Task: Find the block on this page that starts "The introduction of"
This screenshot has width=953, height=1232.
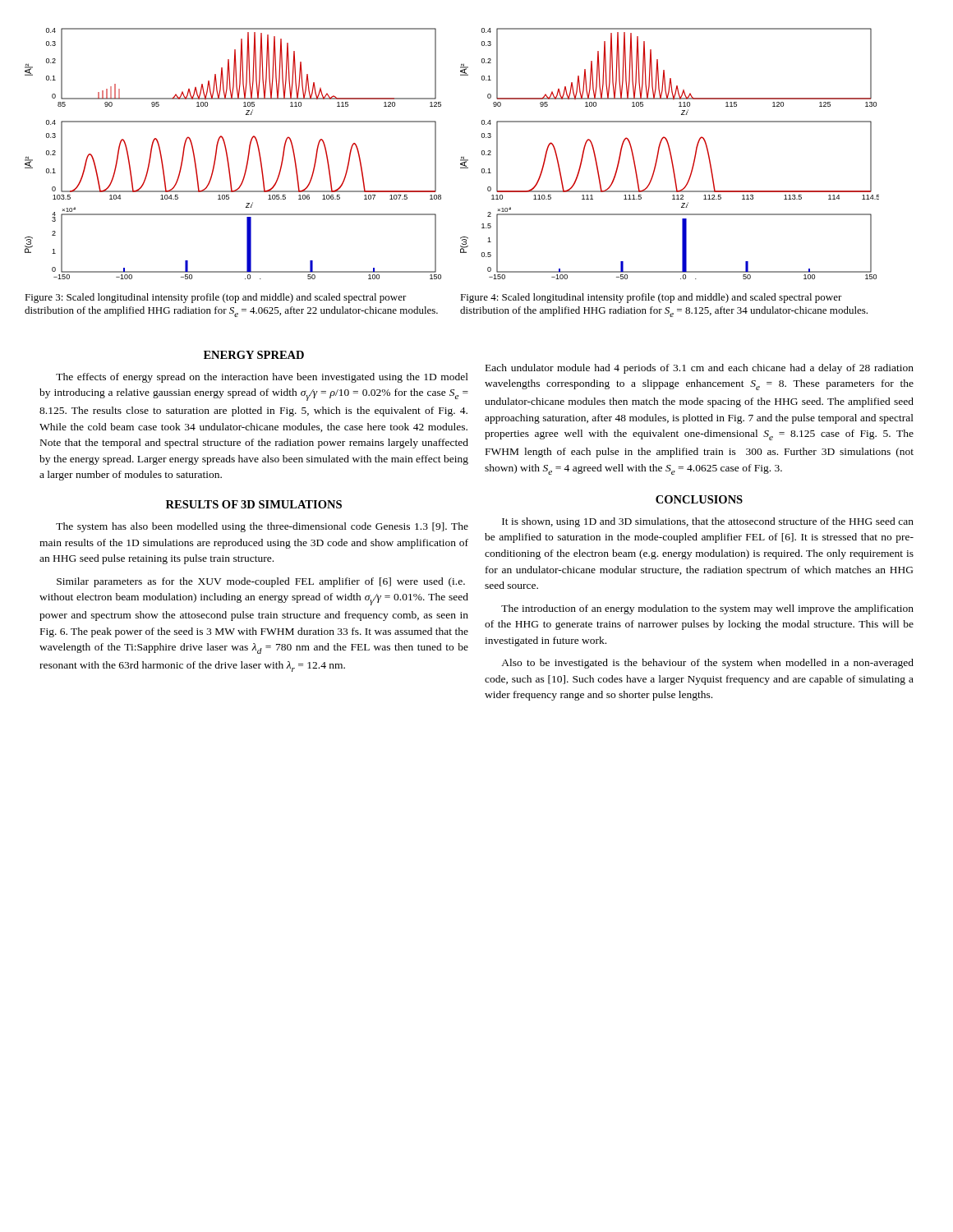Action: [x=699, y=624]
